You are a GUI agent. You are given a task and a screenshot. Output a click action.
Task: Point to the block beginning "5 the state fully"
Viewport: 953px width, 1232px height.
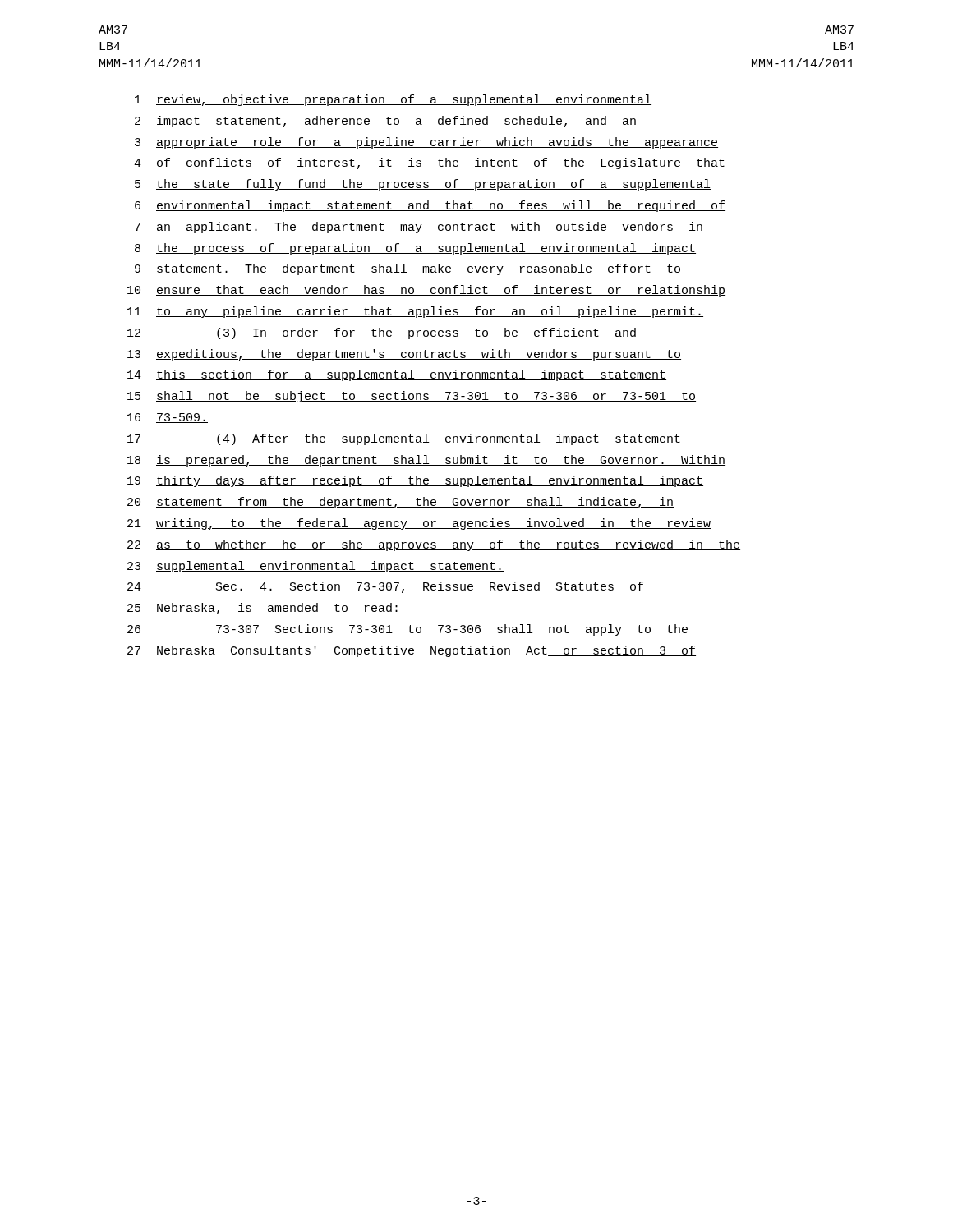[485, 186]
